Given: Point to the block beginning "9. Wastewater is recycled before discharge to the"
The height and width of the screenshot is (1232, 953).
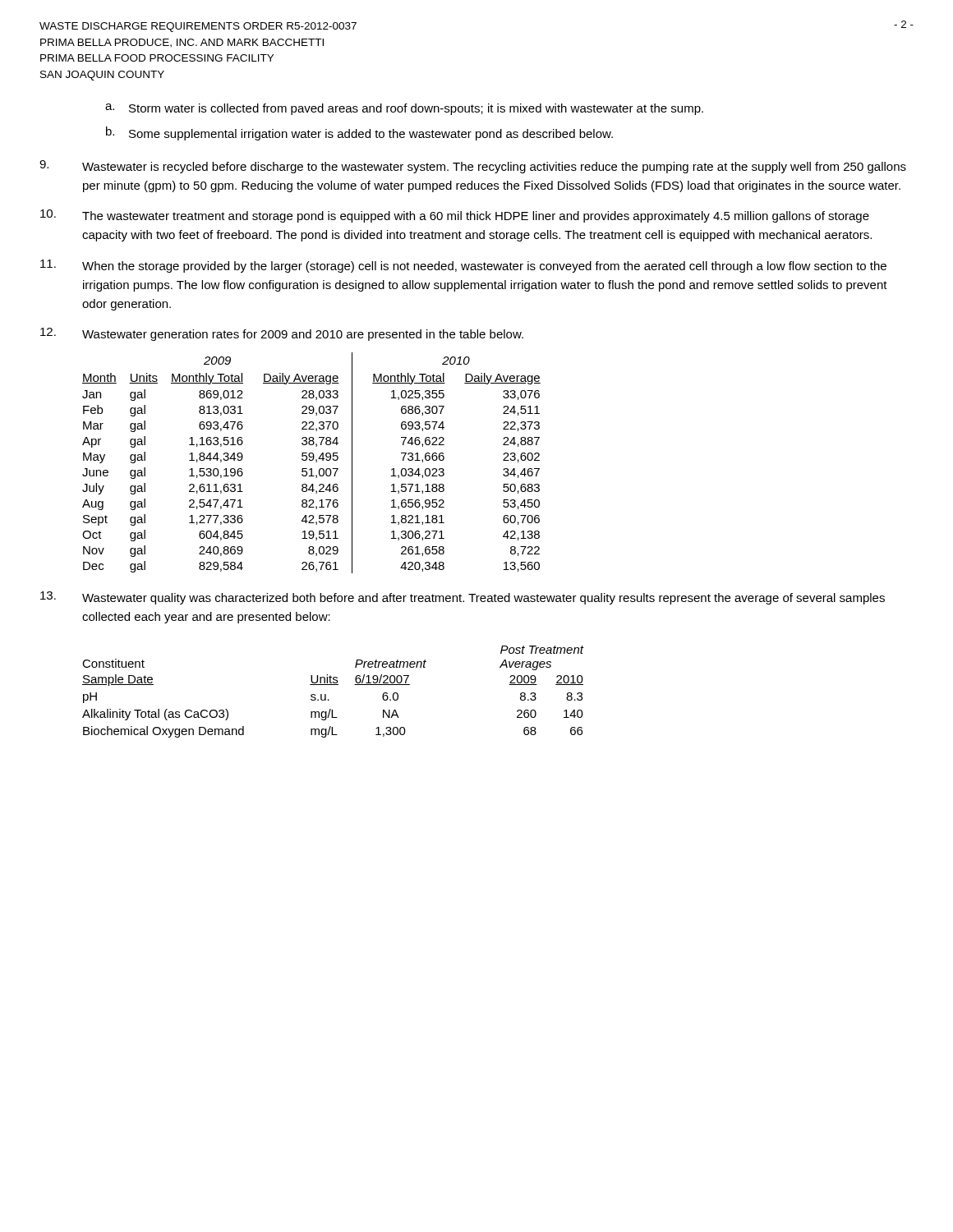Looking at the screenshot, I should click(x=476, y=176).
